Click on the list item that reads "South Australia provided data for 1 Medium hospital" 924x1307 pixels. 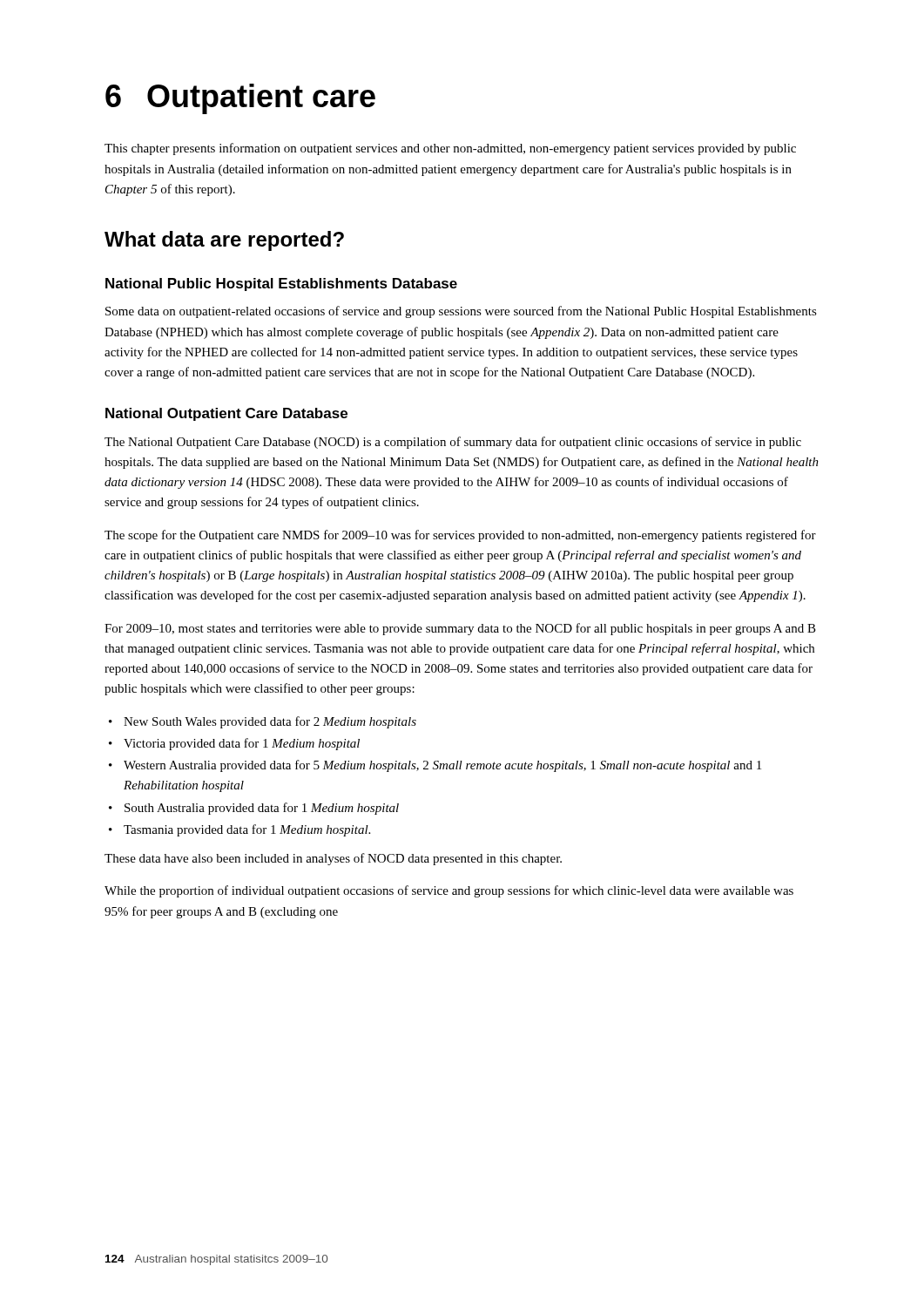click(x=261, y=807)
